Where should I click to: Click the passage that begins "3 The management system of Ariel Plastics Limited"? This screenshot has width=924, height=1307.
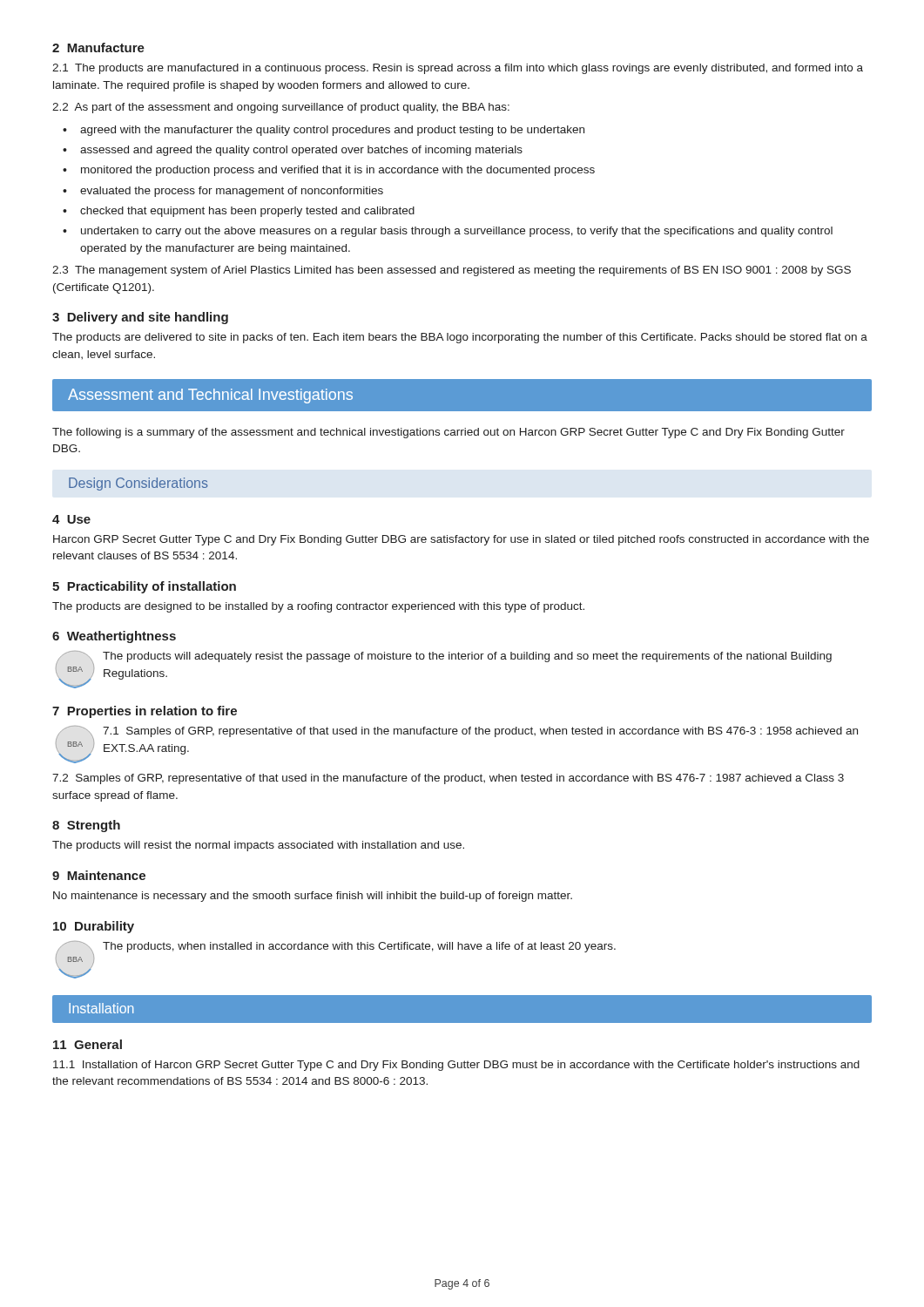[452, 278]
